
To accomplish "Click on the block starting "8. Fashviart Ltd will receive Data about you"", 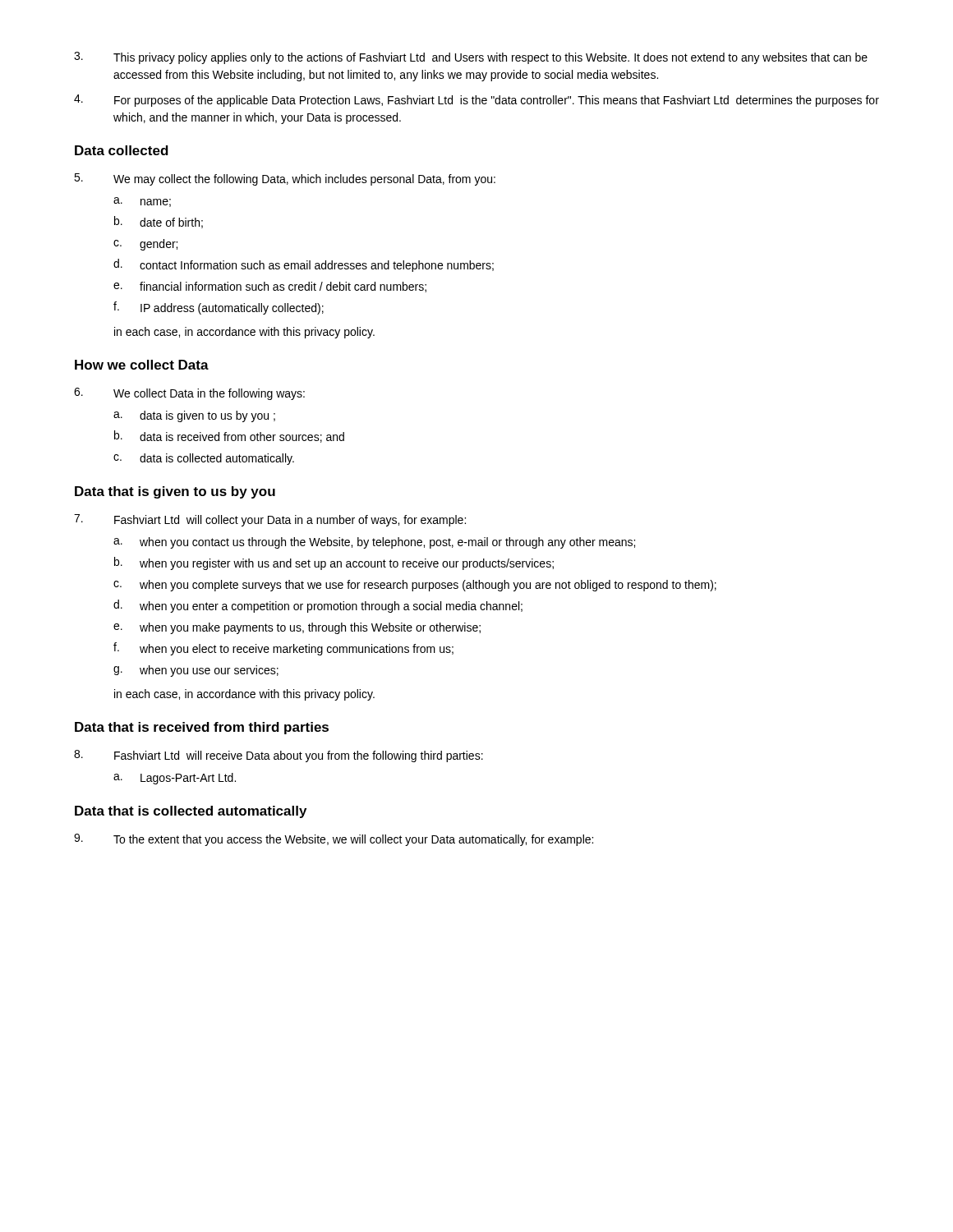I will click(x=476, y=756).
